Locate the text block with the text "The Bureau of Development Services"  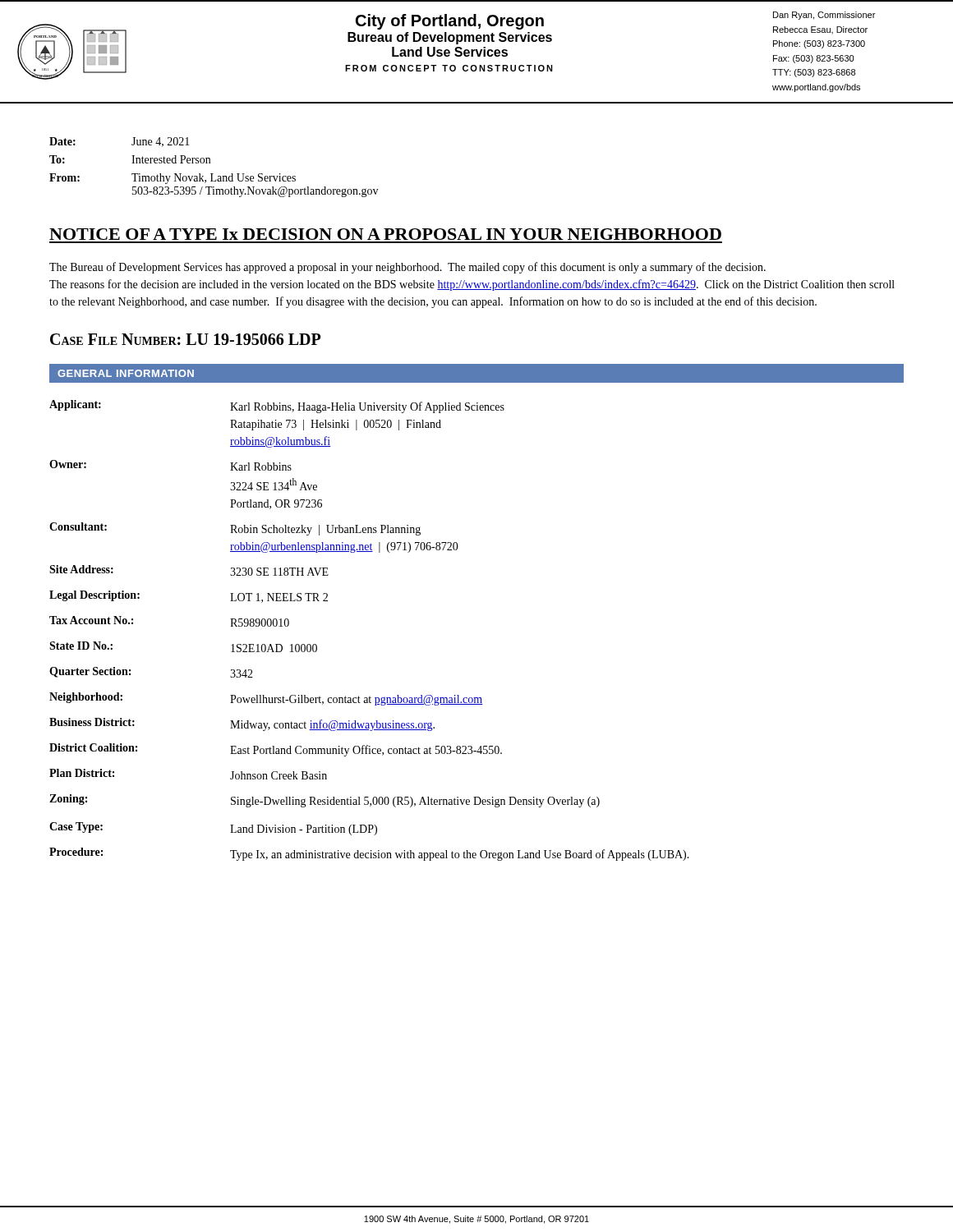click(x=472, y=285)
